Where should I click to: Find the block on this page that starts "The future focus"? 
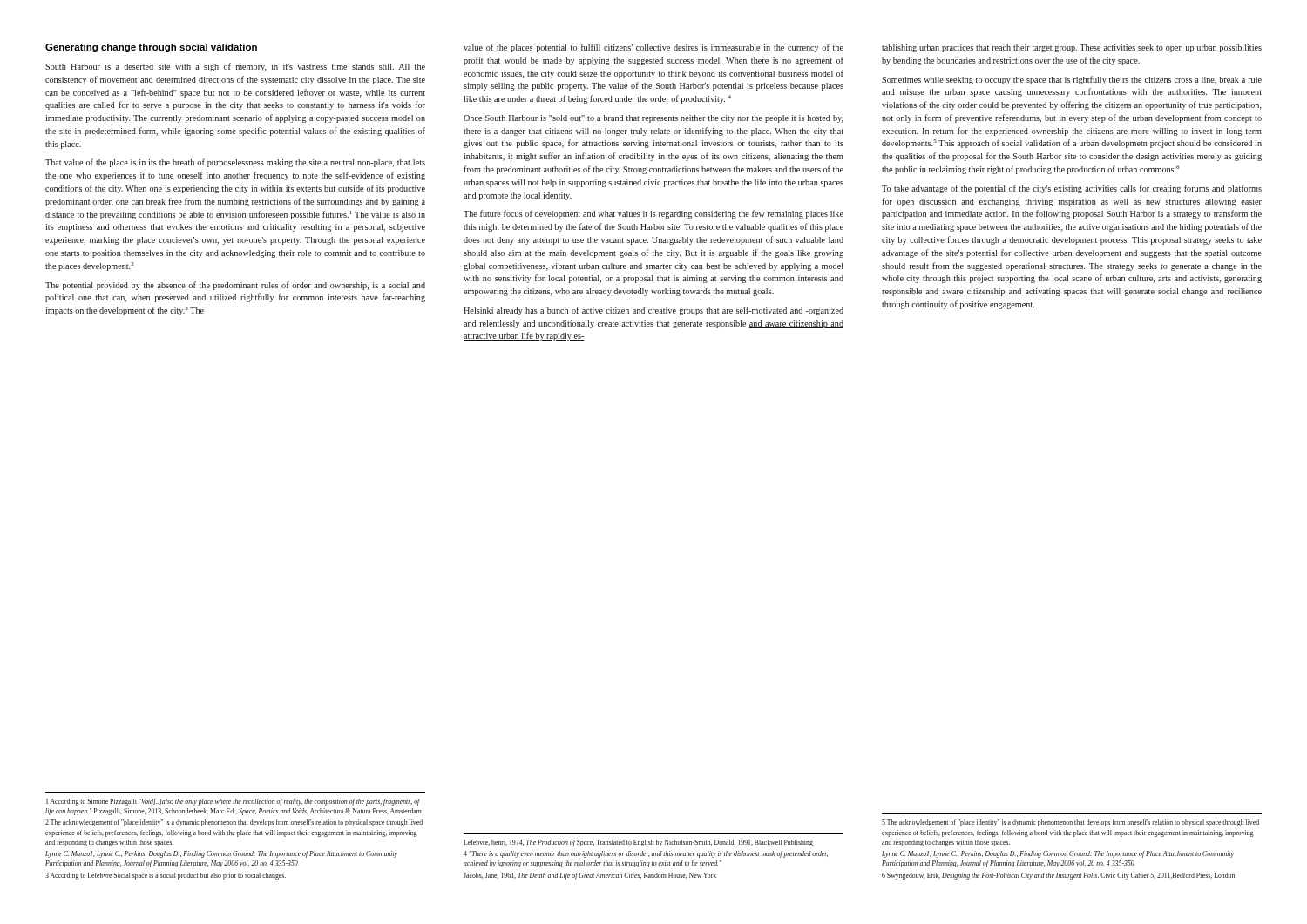[654, 253]
